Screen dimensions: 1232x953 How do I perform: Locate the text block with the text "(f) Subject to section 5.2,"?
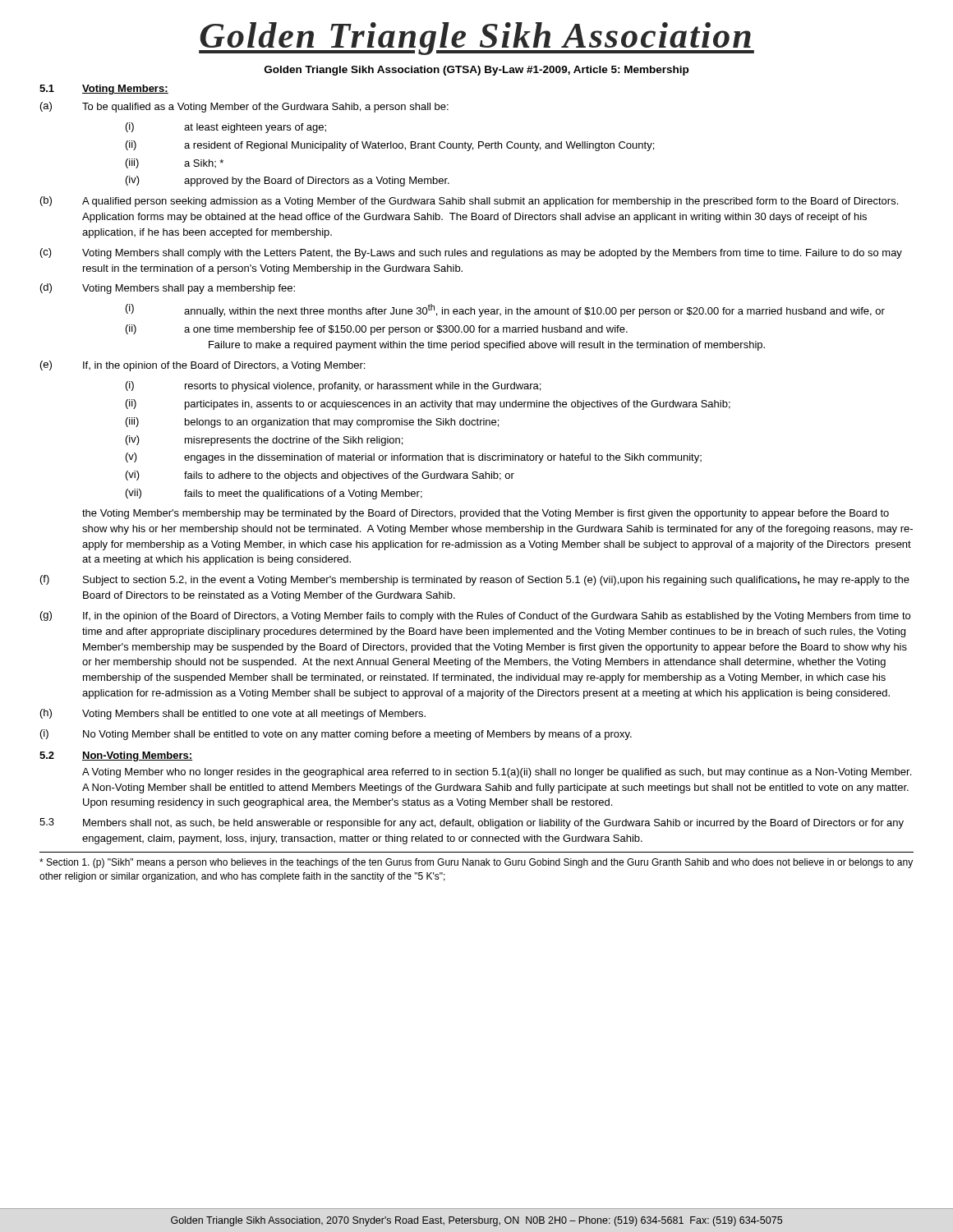coord(476,588)
